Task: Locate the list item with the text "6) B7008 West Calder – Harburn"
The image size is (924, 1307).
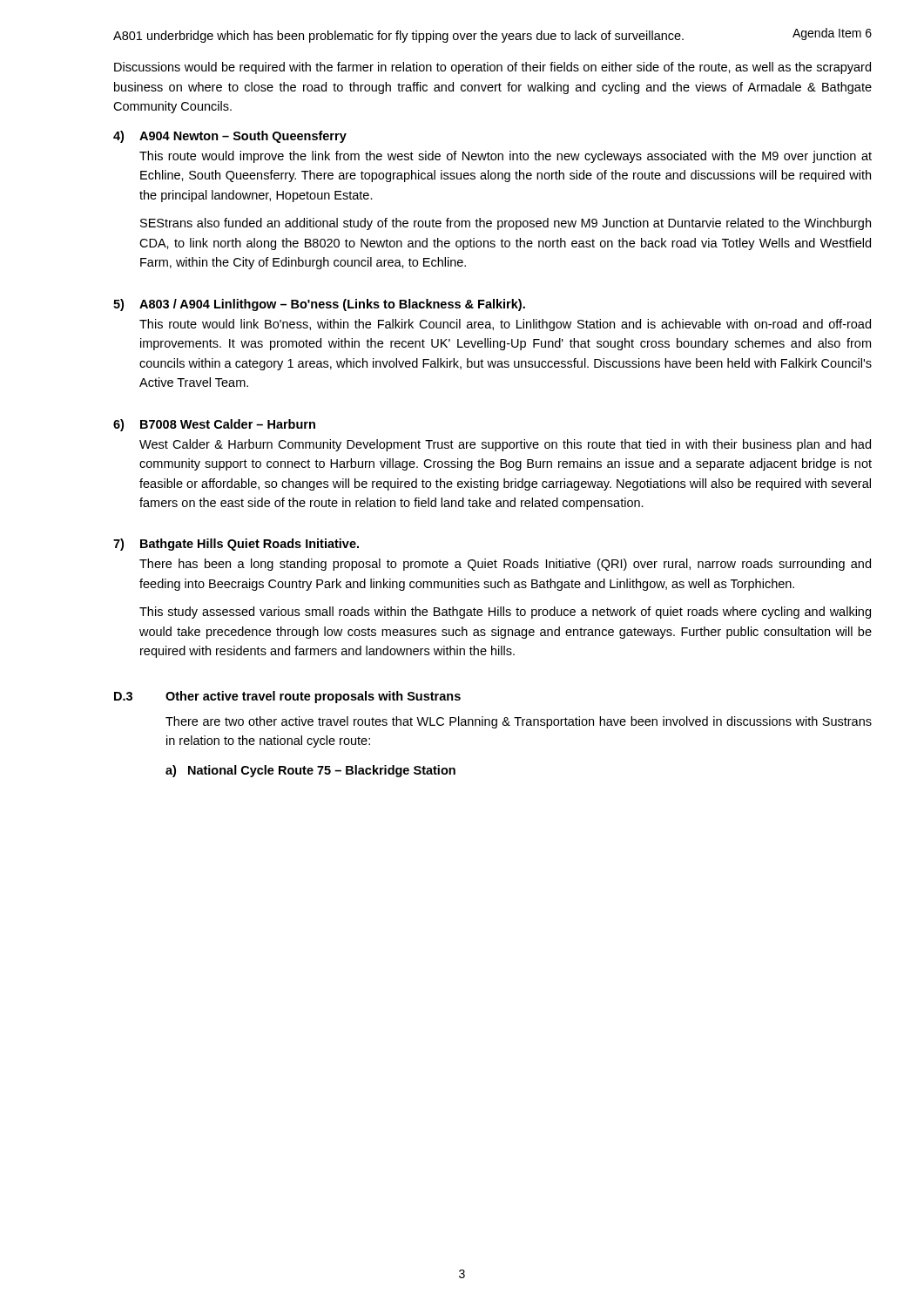Action: coord(492,471)
